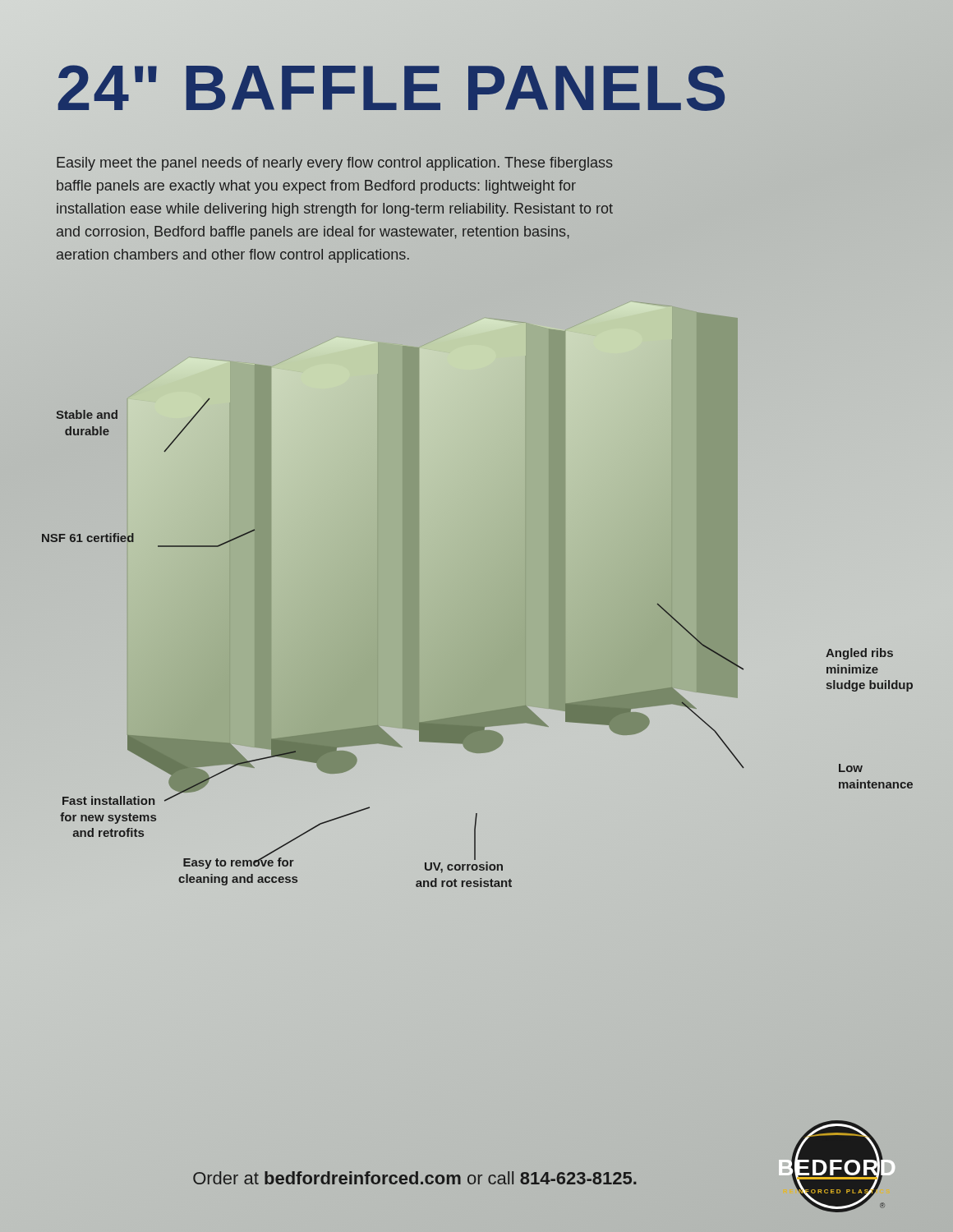Locate the text block containing "Easily meet the panel needs of"
Image resolution: width=953 pixels, height=1232 pixels.
coord(334,208)
